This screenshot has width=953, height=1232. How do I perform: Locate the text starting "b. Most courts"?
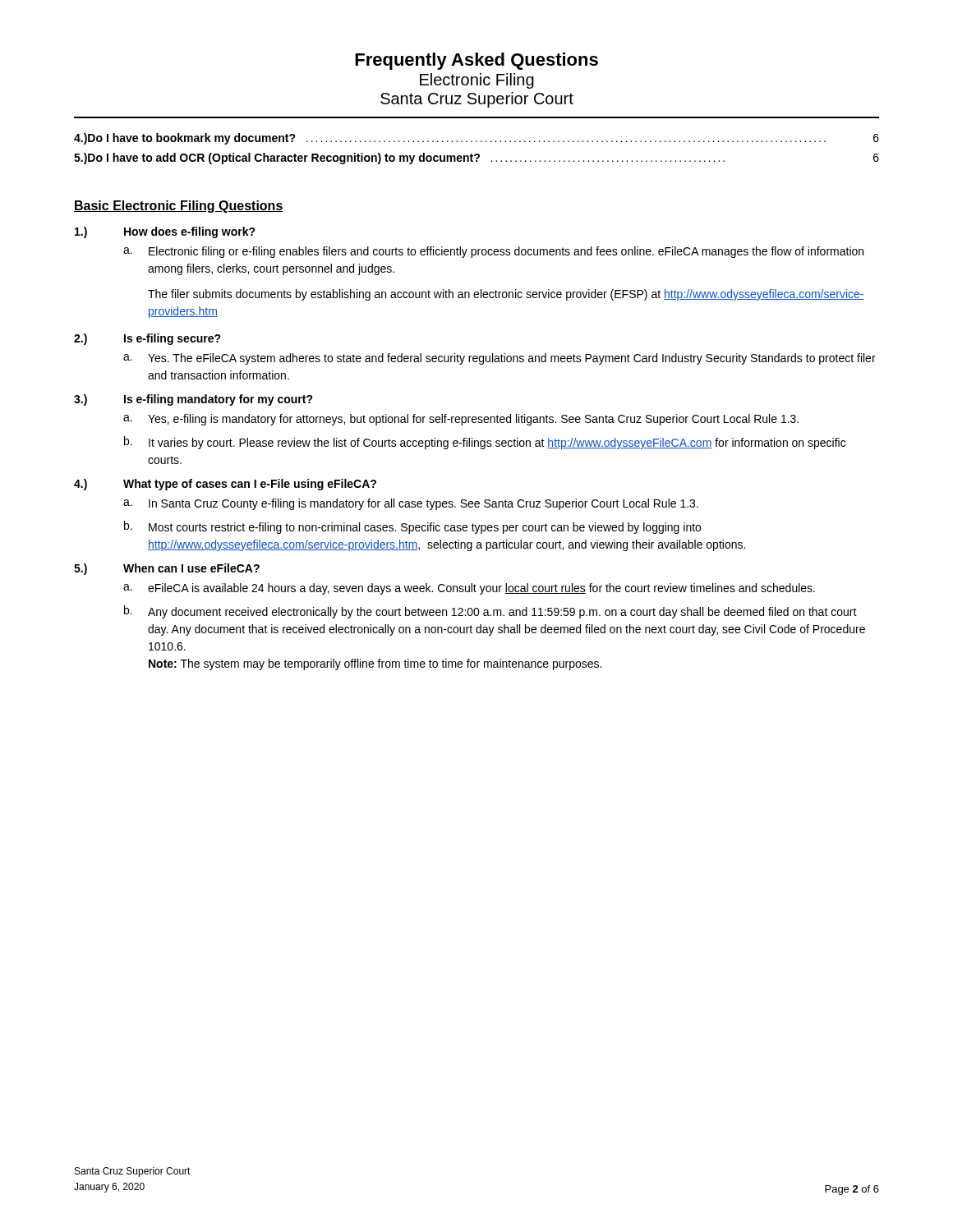click(x=501, y=536)
